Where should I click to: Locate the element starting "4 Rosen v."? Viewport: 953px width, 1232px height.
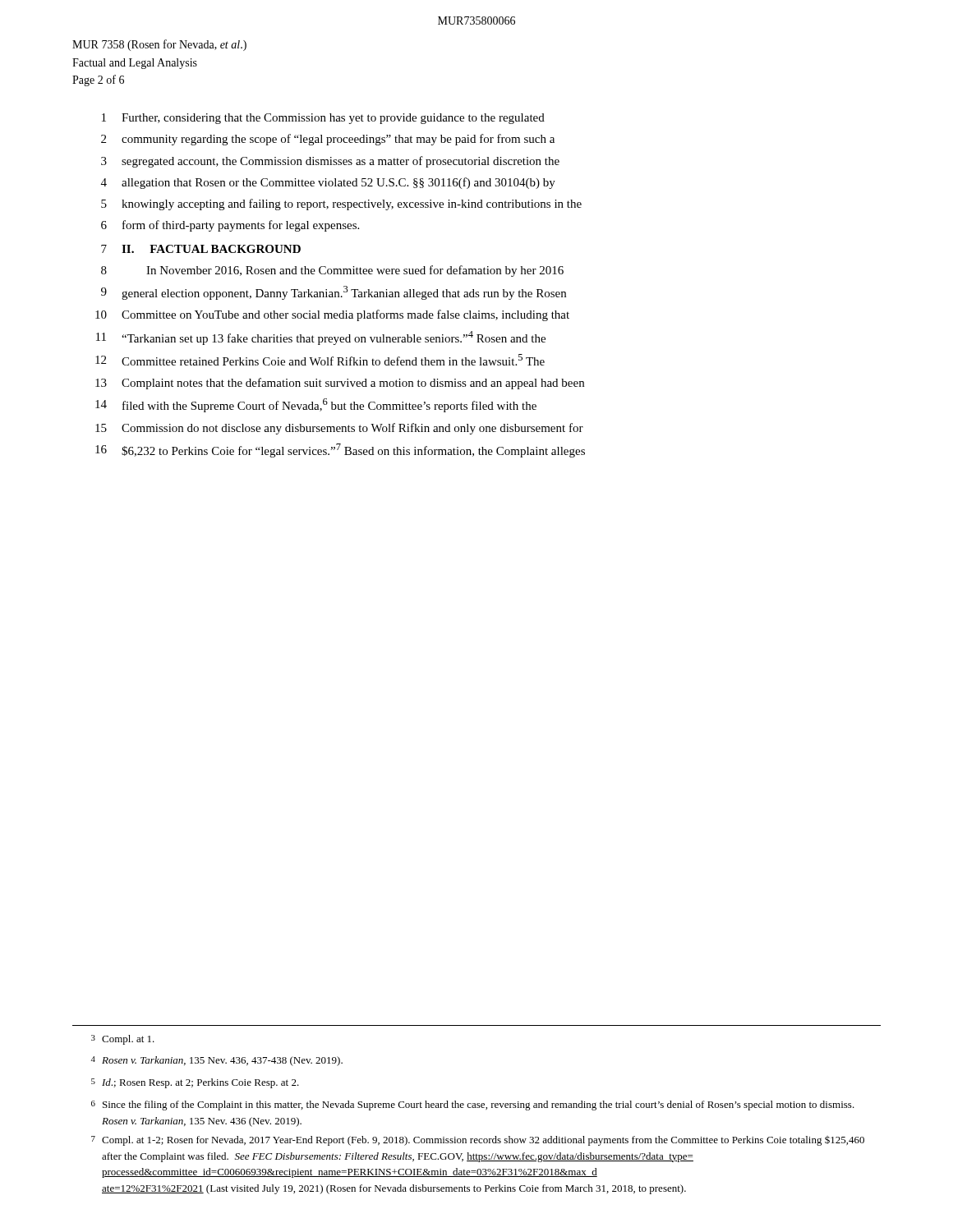click(217, 1061)
